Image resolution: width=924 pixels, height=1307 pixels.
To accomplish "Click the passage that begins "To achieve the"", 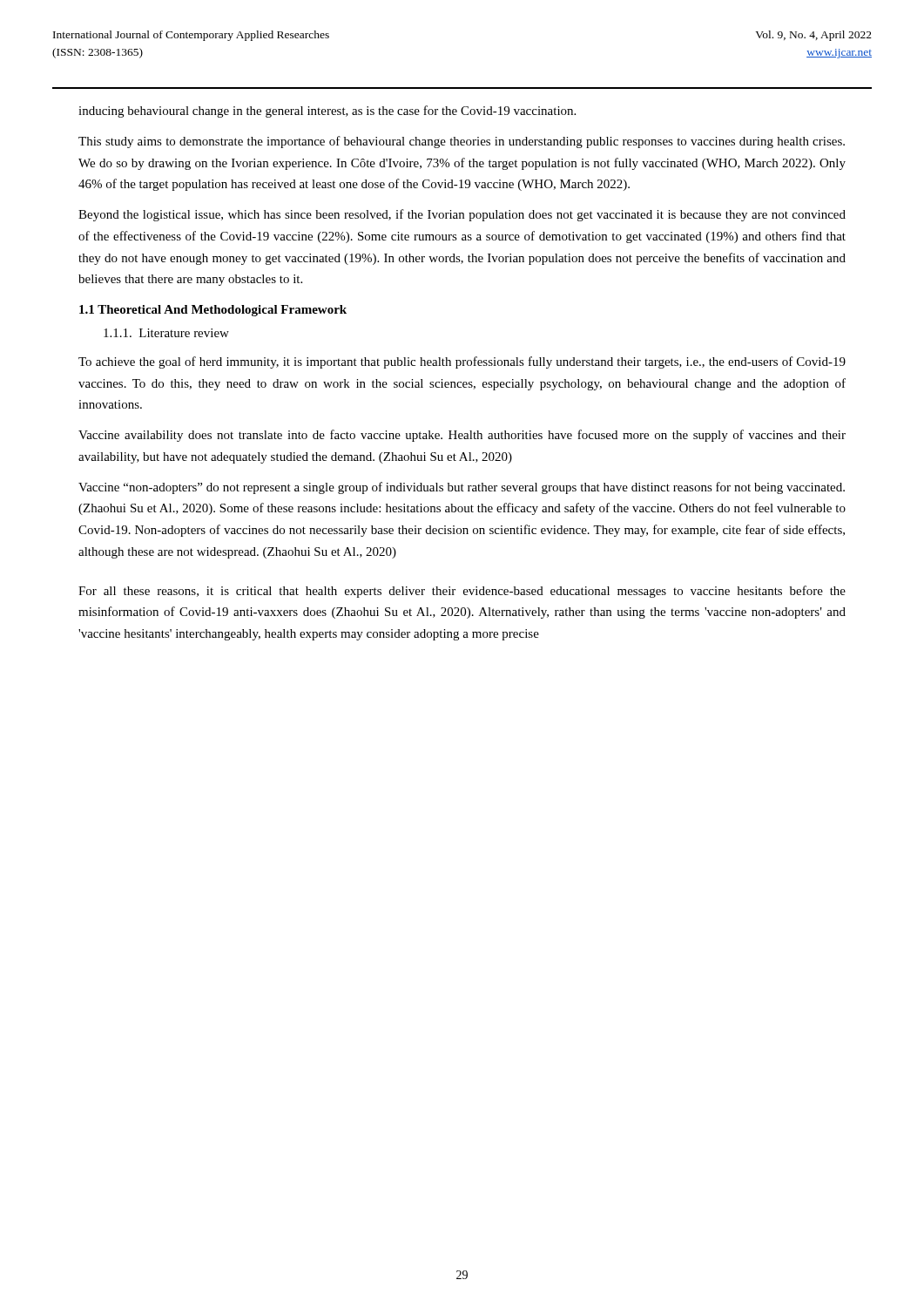I will tap(462, 383).
